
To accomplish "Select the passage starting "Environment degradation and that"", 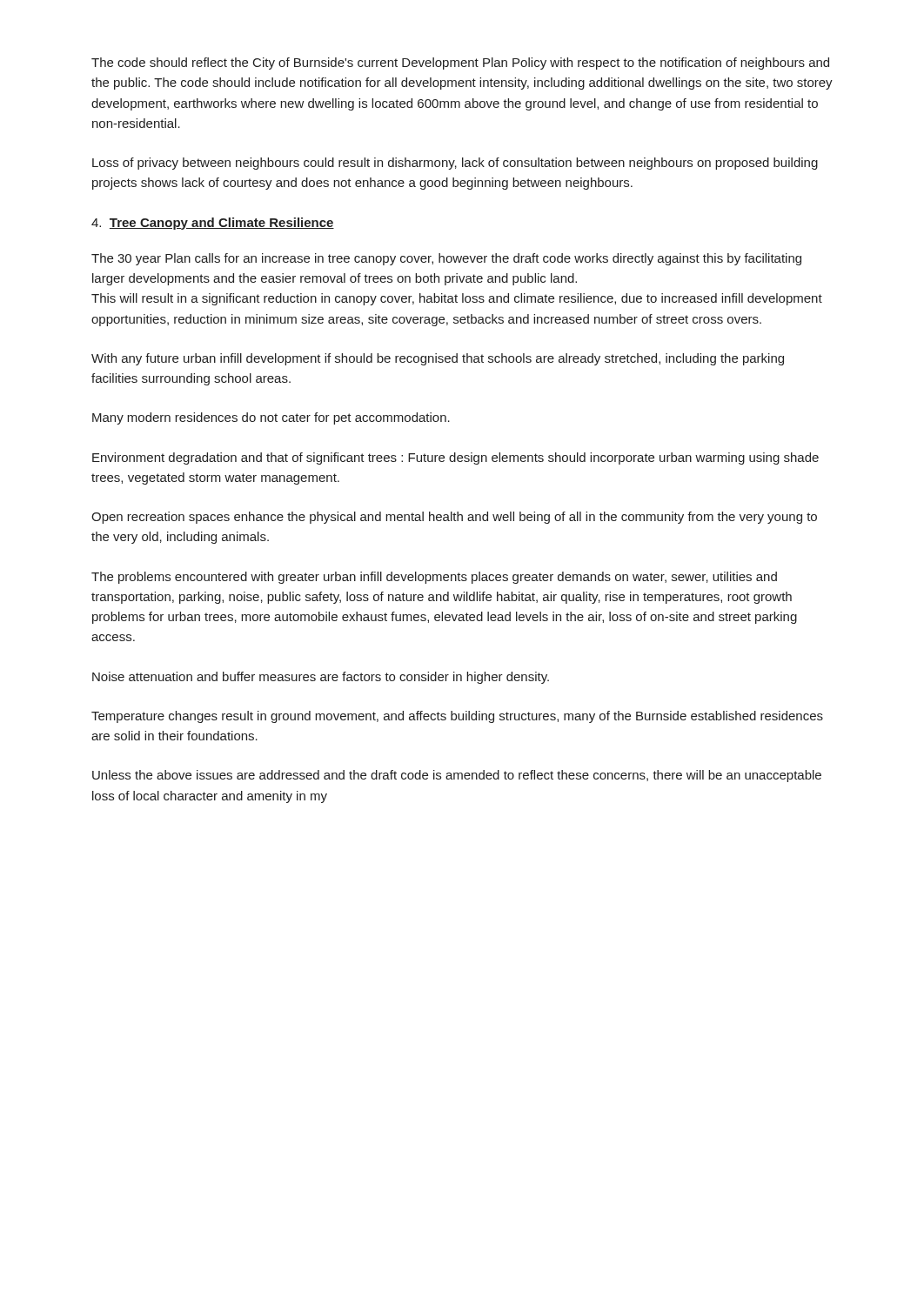I will 455,467.
